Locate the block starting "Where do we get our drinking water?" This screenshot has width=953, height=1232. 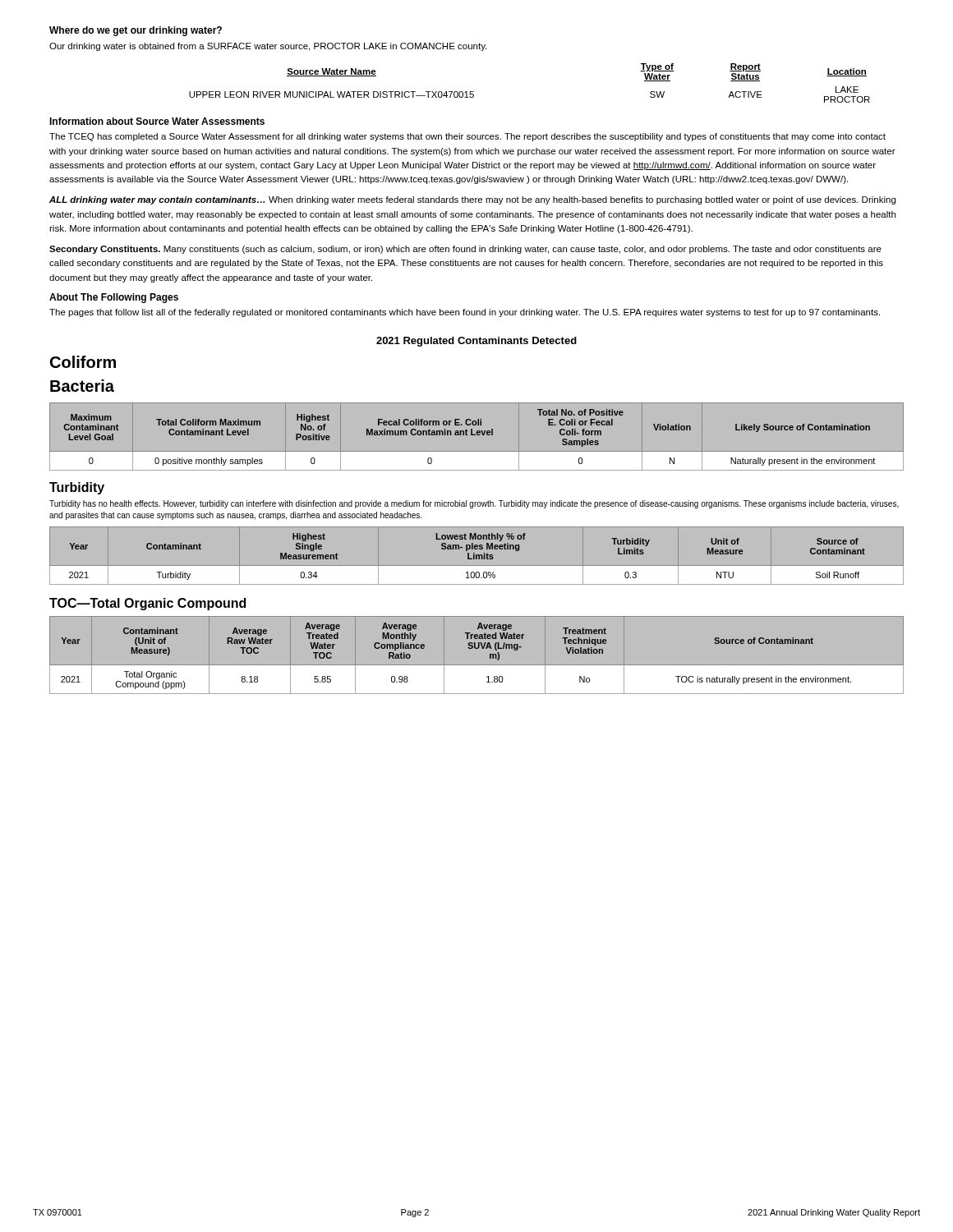pyautogui.click(x=136, y=30)
